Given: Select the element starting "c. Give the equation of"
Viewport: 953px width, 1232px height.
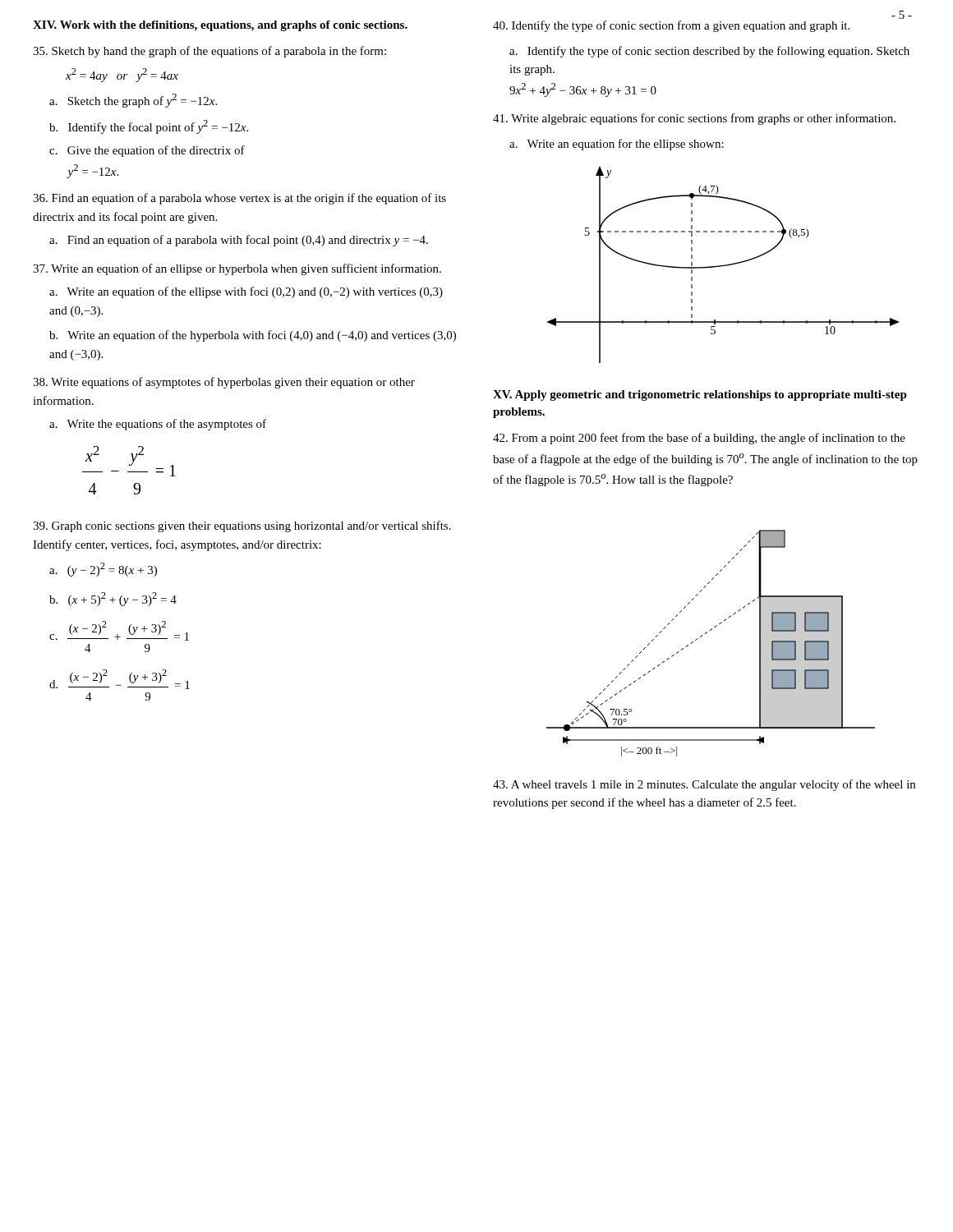Looking at the screenshot, I should [x=147, y=161].
